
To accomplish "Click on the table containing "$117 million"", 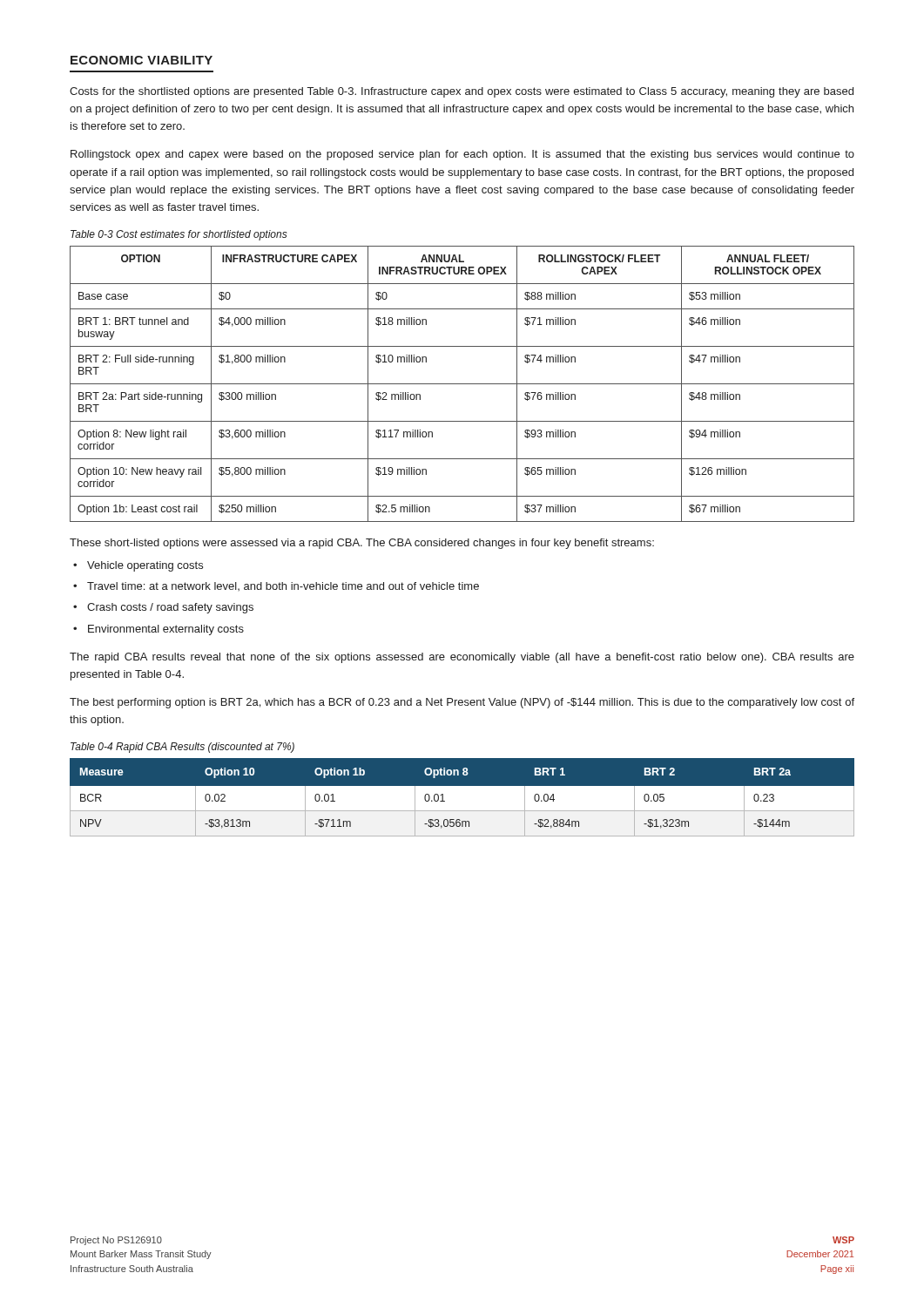I will pyautogui.click(x=462, y=384).
